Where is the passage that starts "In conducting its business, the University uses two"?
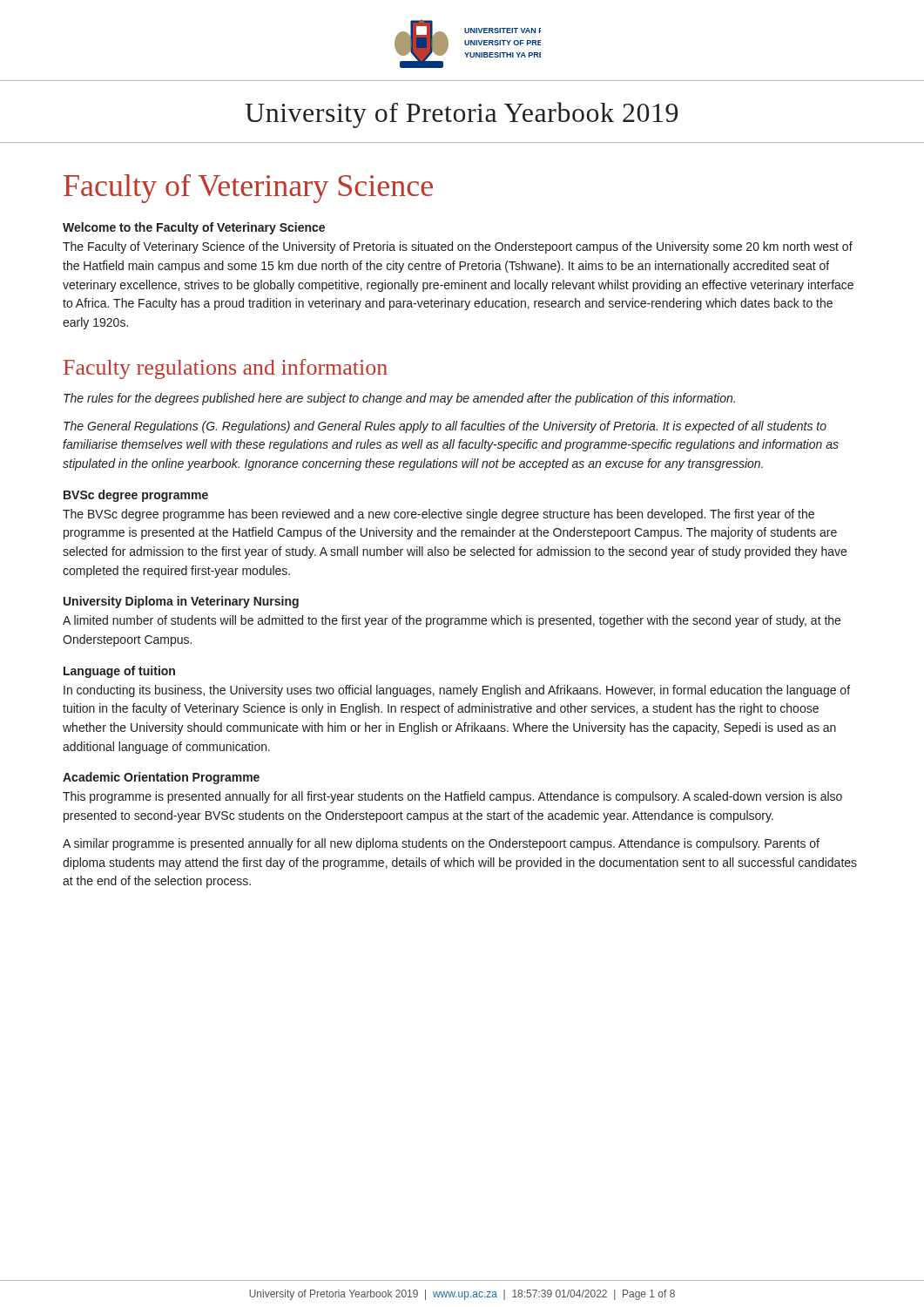924x1307 pixels. (462, 719)
